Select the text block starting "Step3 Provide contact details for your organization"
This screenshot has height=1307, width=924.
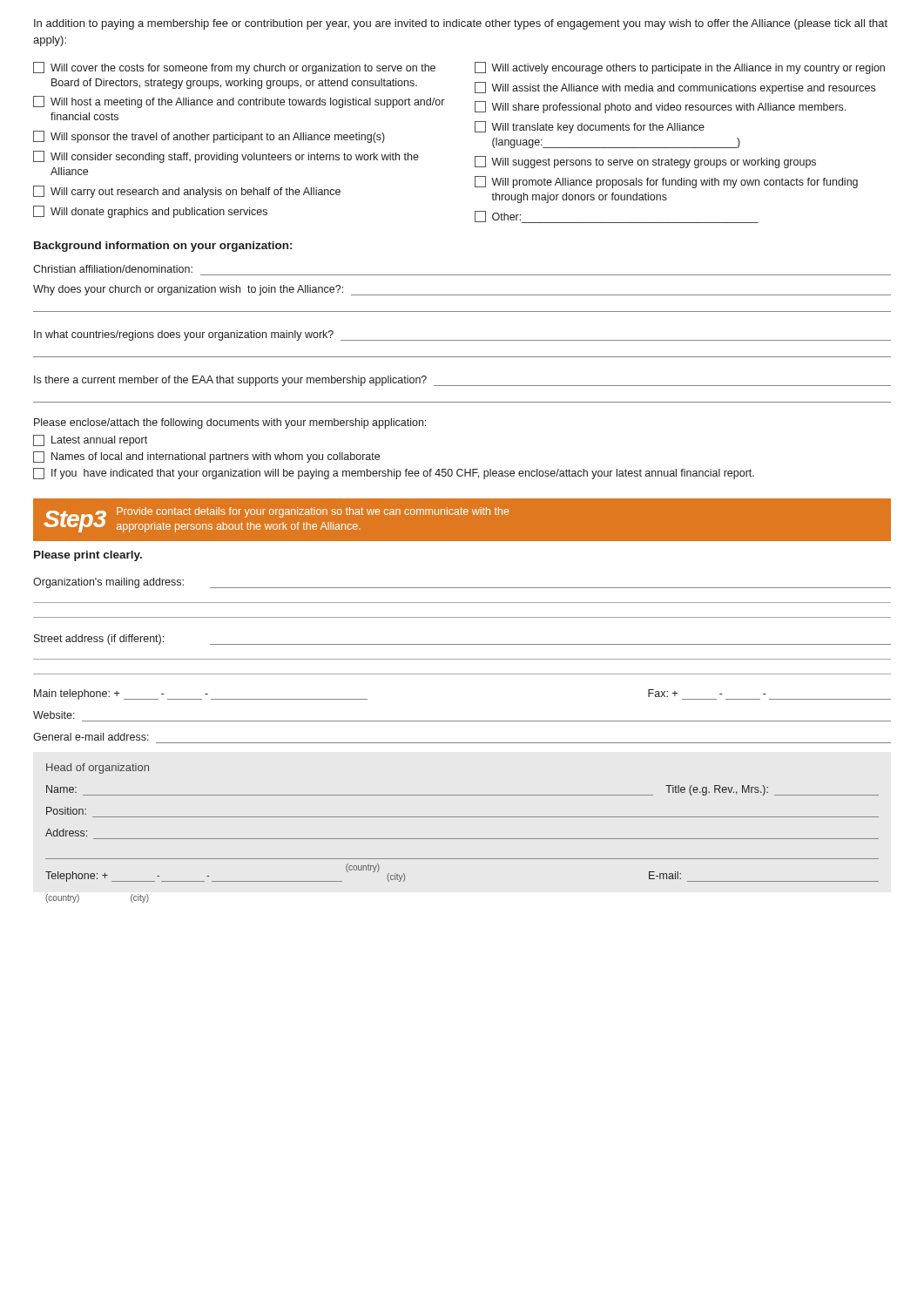276,519
